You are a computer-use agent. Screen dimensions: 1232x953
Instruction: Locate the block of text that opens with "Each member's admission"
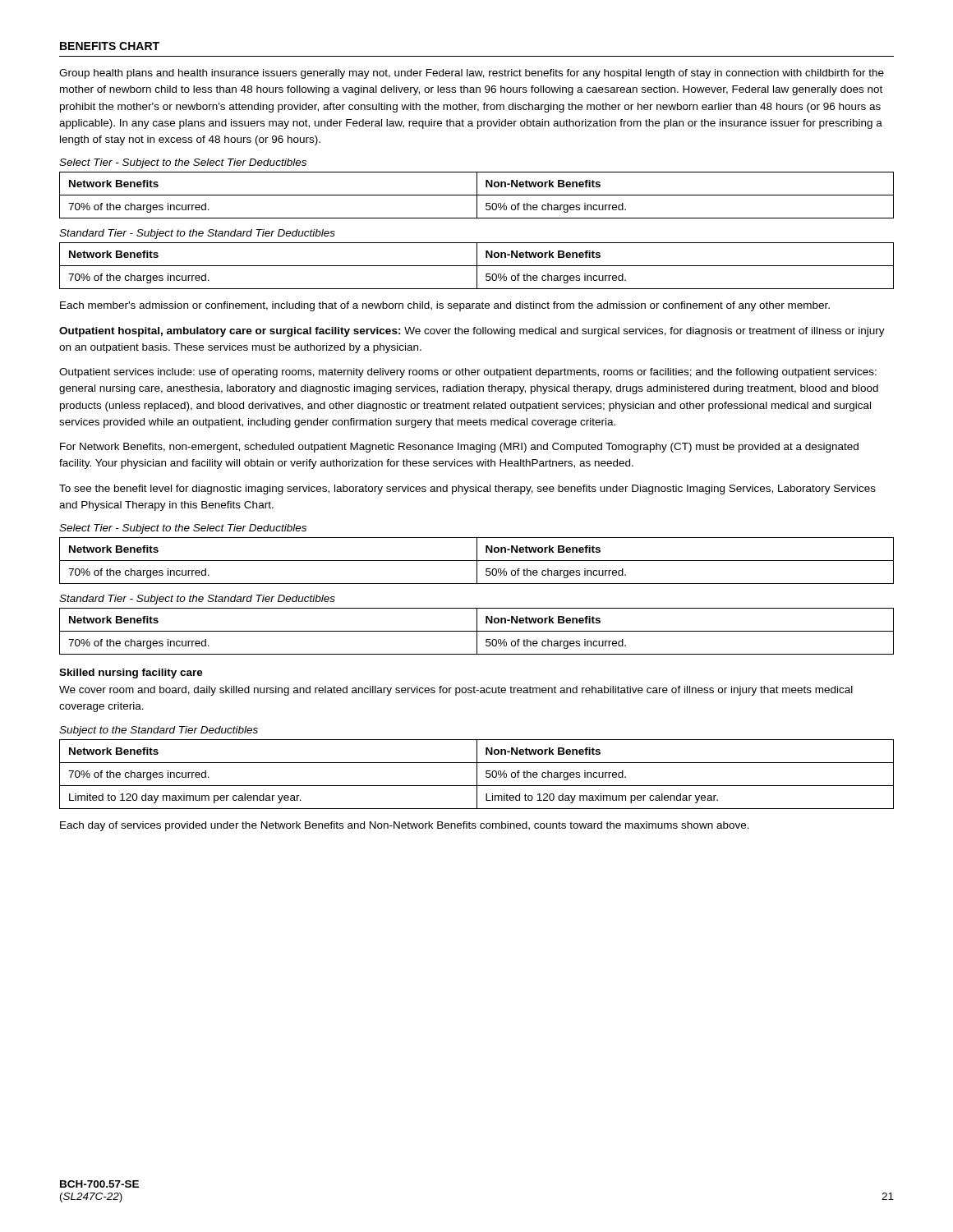(445, 305)
